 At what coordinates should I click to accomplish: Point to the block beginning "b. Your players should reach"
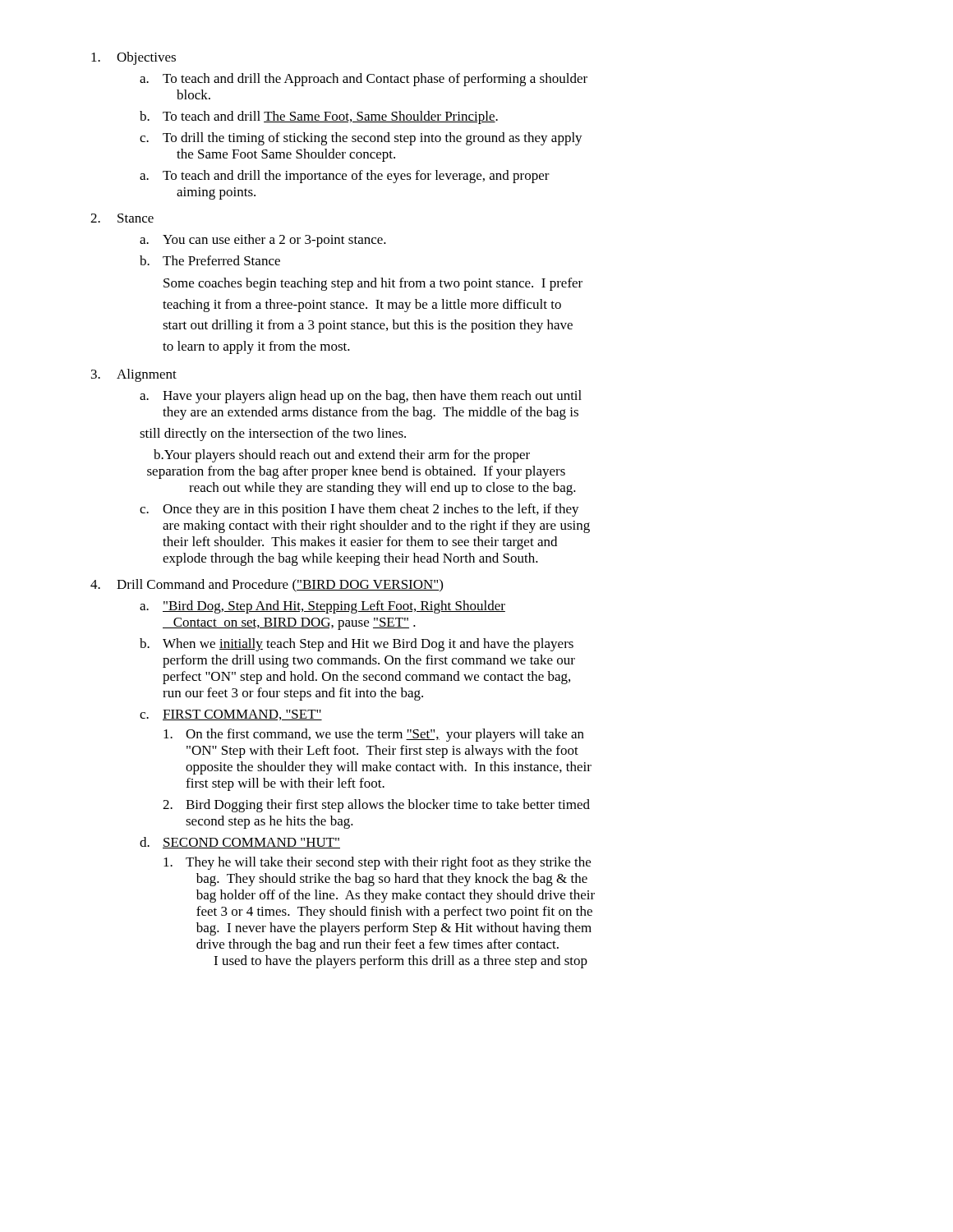tap(509, 455)
